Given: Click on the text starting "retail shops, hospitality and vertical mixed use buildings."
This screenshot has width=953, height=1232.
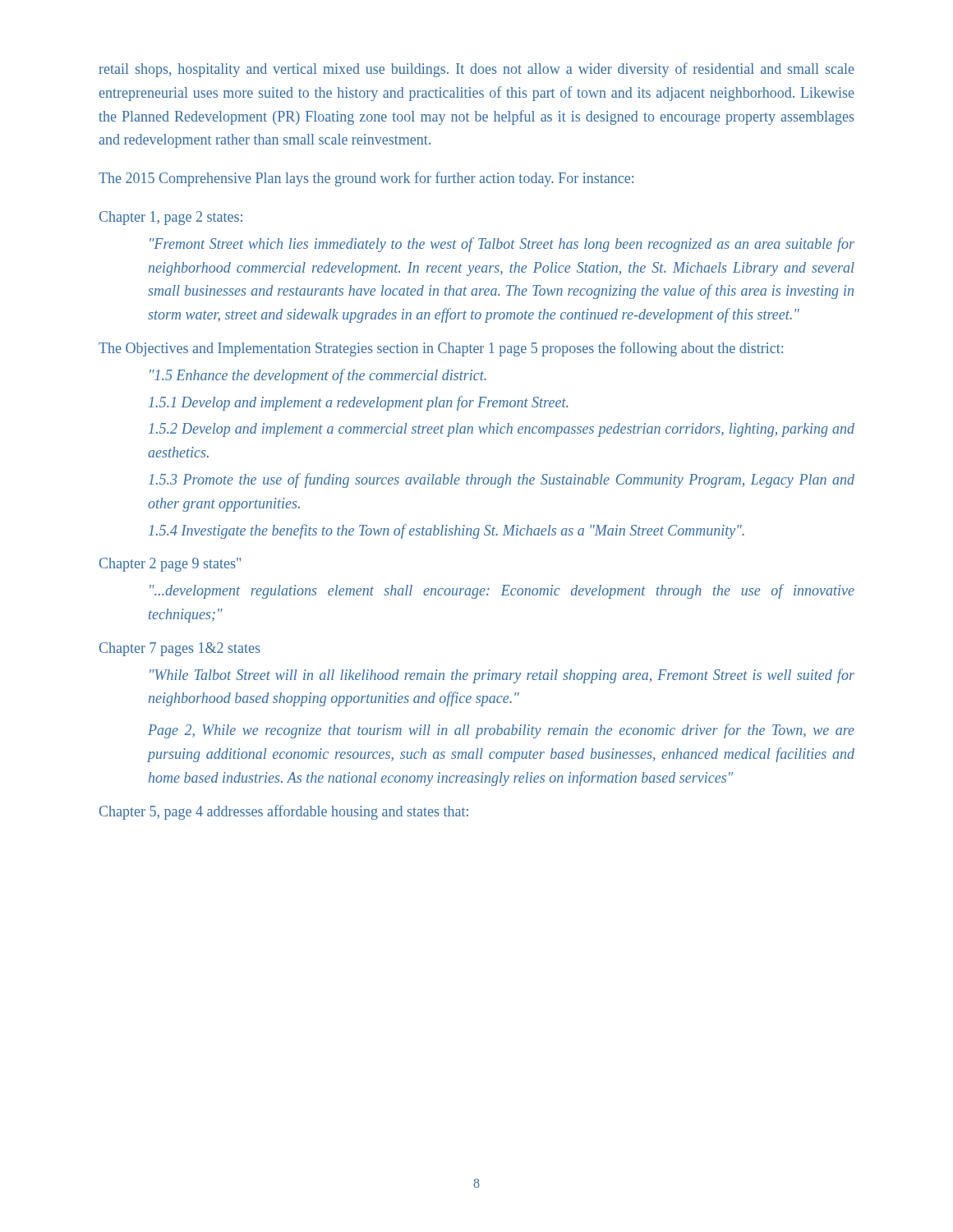Looking at the screenshot, I should coord(476,104).
